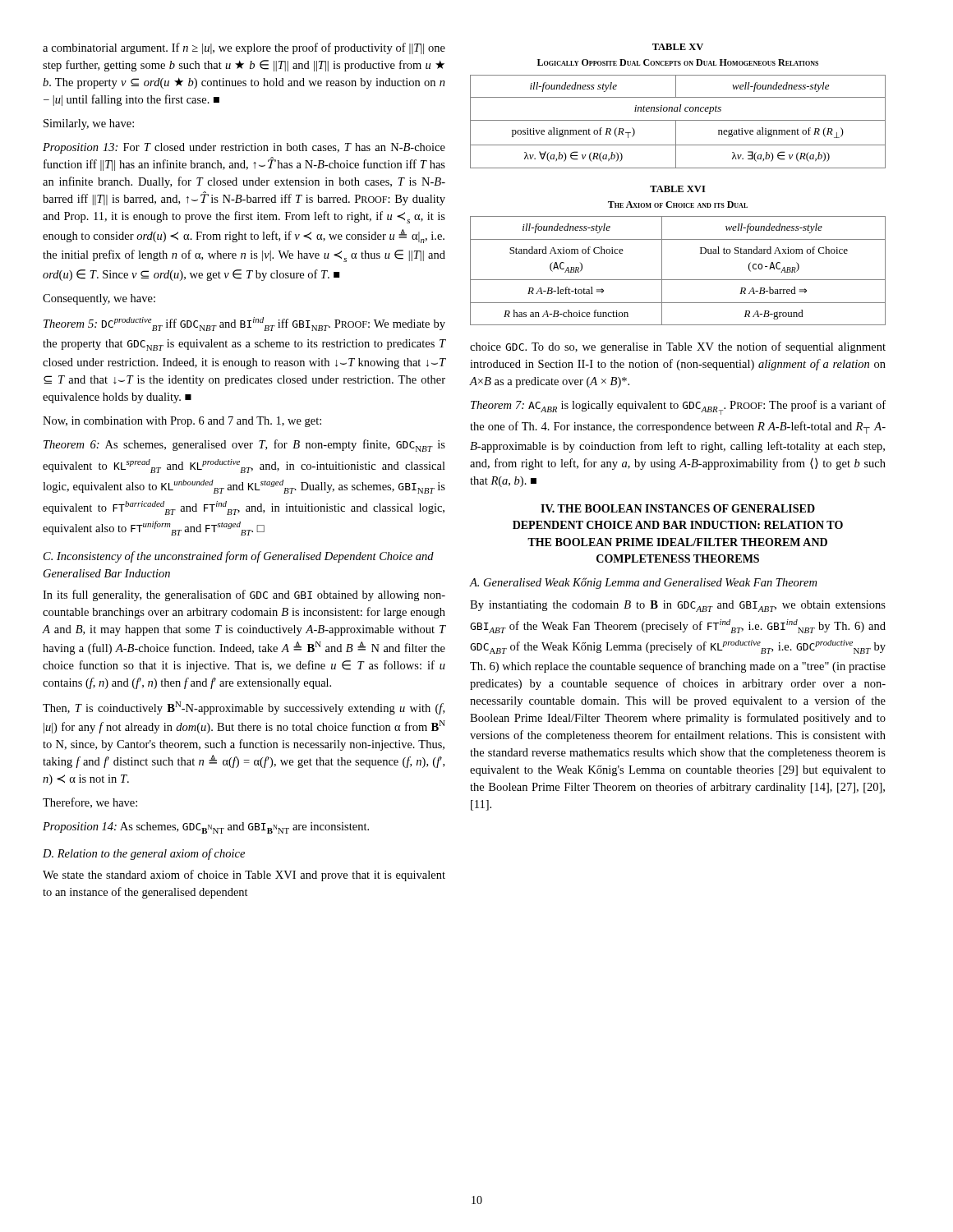
Task: Find the section header containing "C. Inconsistency of"
Action: pyautogui.click(x=238, y=565)
